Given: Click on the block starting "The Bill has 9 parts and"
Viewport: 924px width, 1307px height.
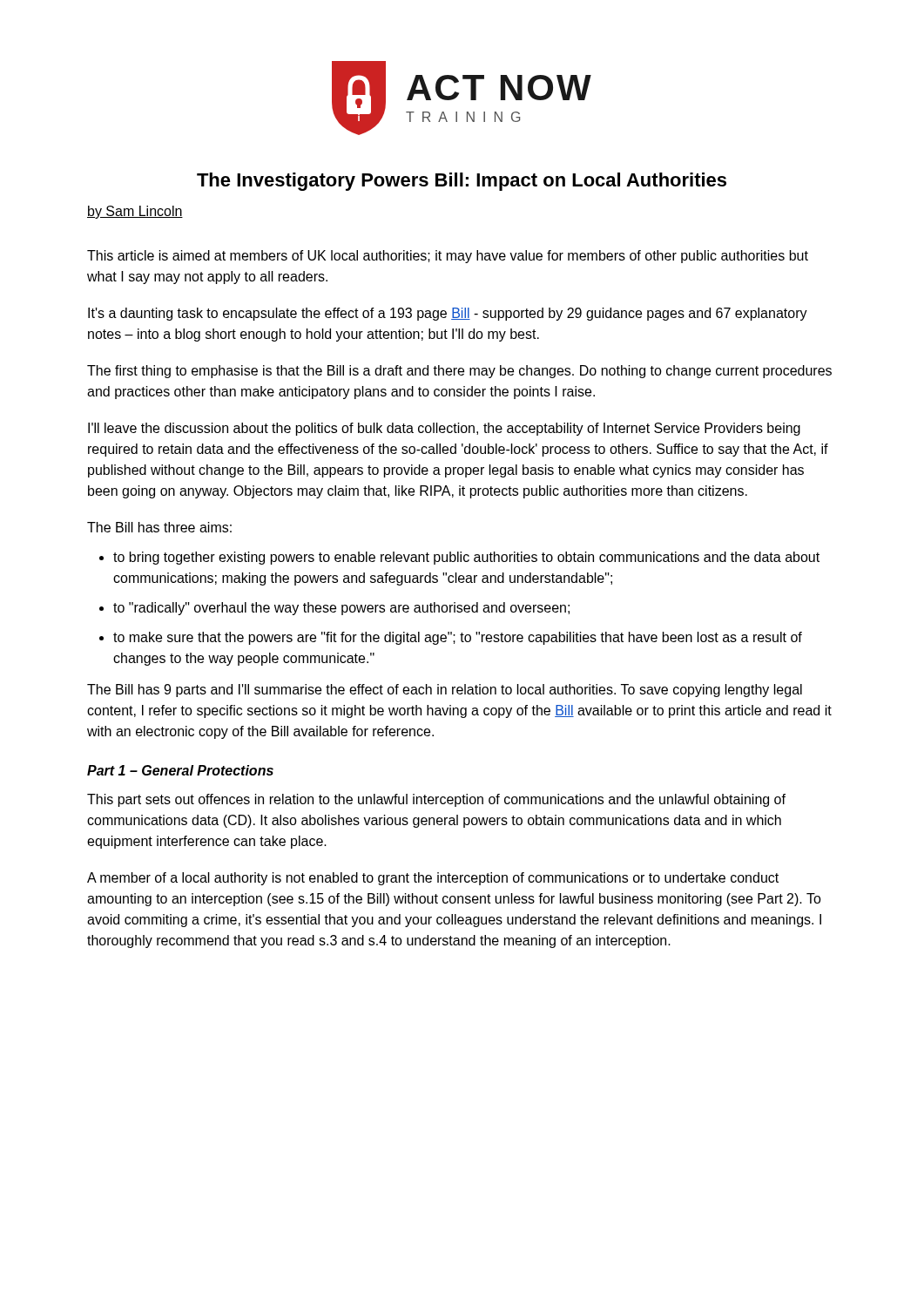Looking at the screenshot, I should tap(459, 711).
